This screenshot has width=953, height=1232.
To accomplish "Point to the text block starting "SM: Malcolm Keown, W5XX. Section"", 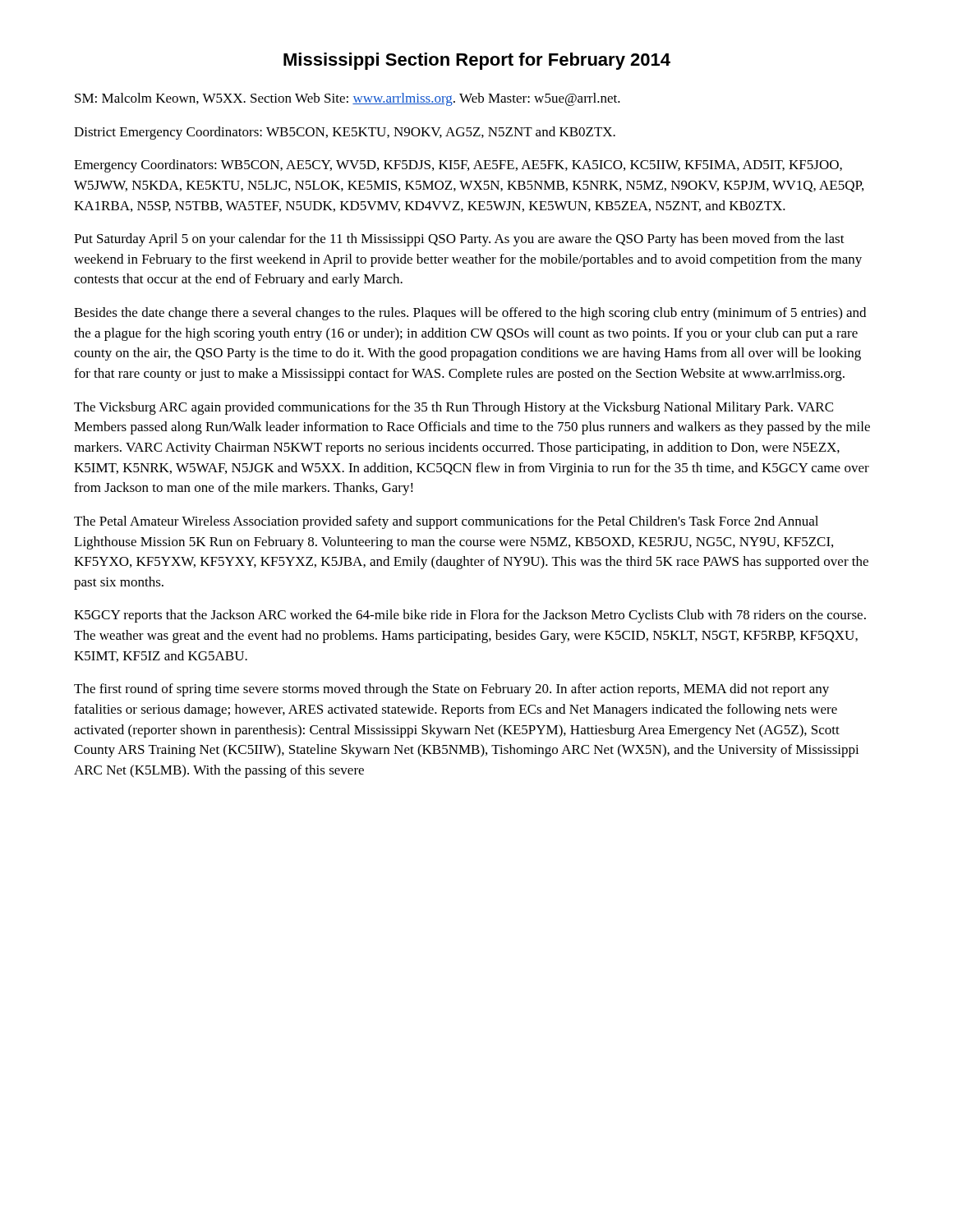I will 347,98.
